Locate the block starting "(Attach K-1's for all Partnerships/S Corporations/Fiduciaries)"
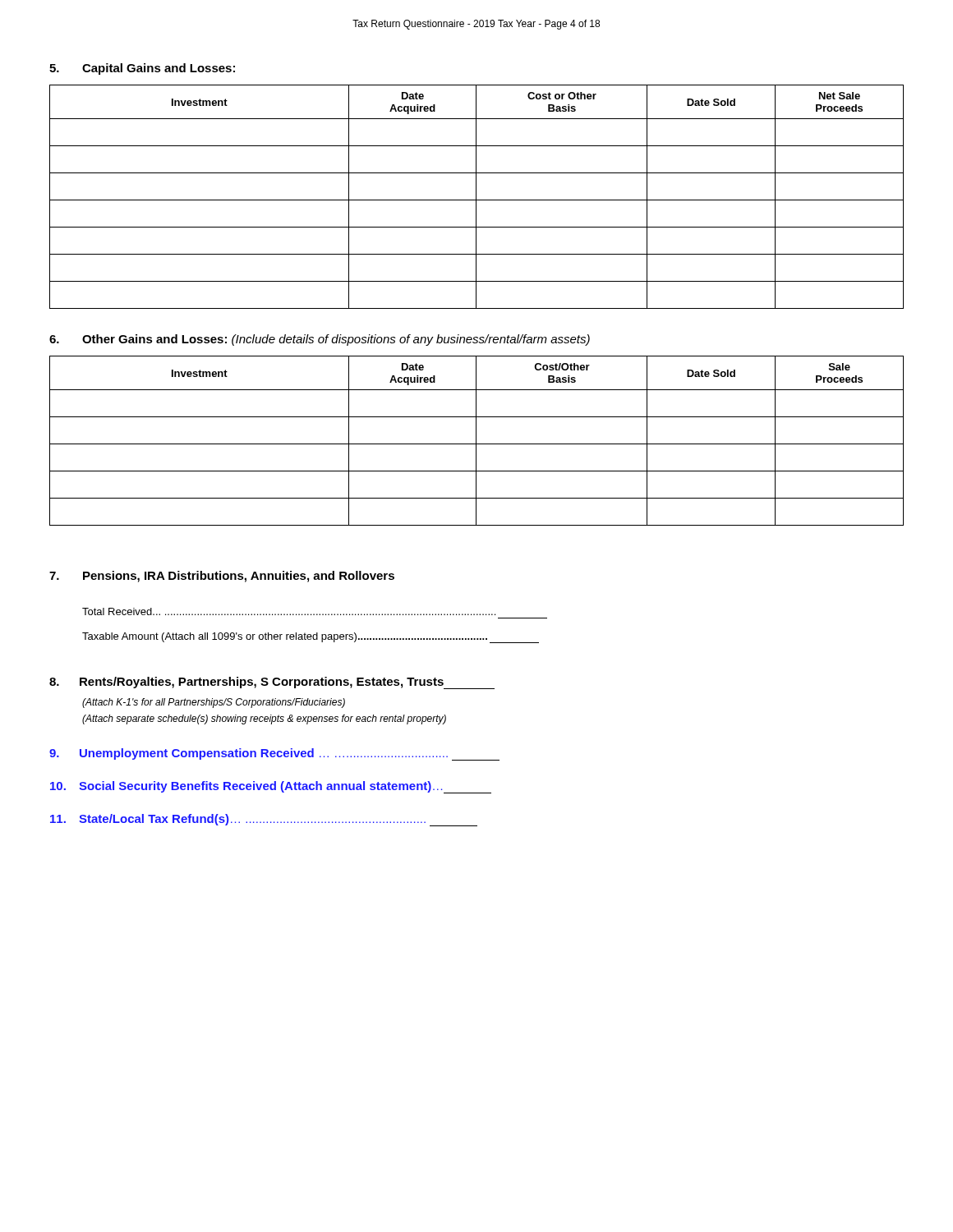Image resolution: width=953 pixels, height=1232 pixels. click(x=264, y=711)
